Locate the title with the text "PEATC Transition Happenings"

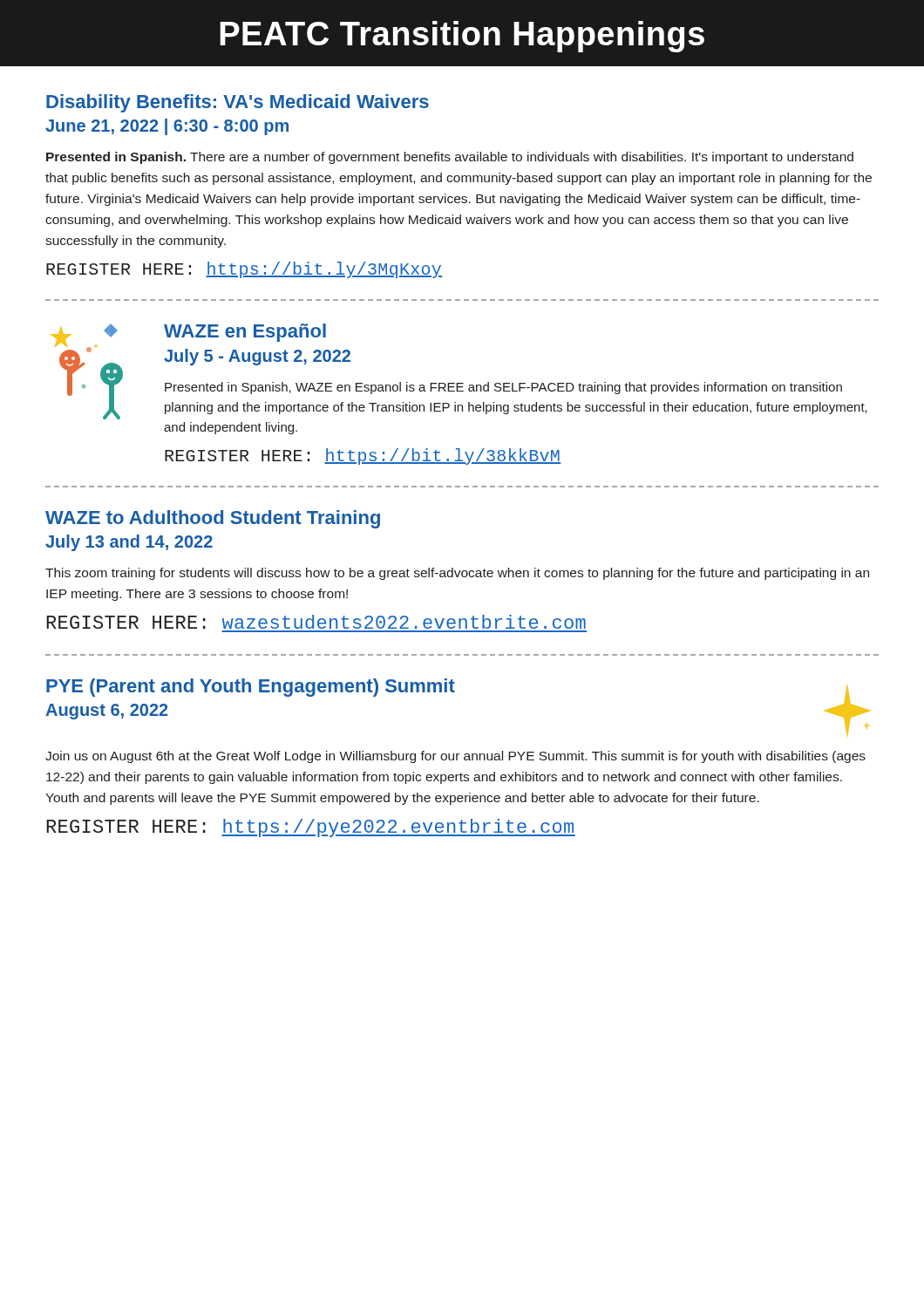[x=462, y=33]
